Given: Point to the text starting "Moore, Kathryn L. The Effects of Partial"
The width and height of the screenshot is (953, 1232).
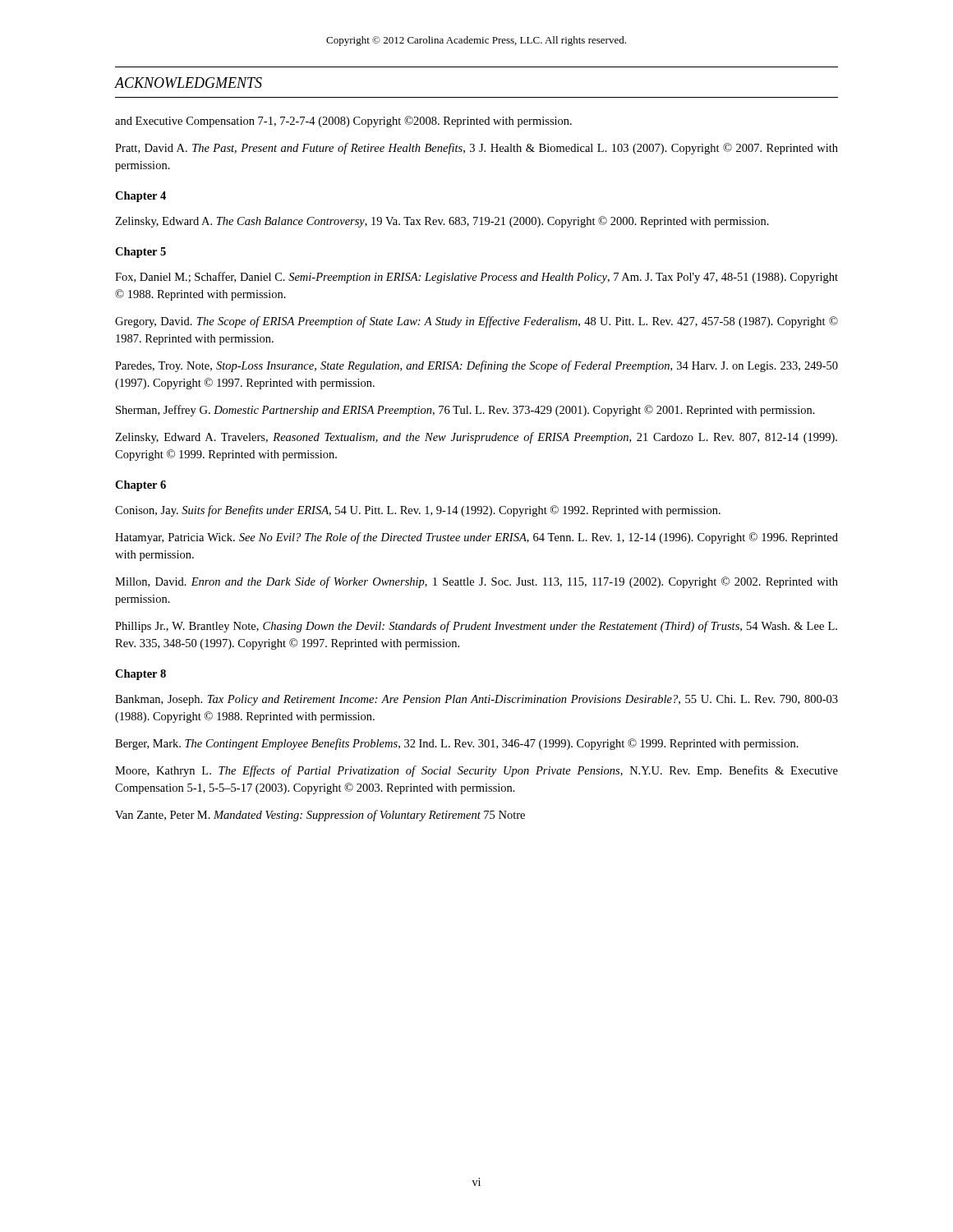Looking at the screenshot, I should [x=476, y=779].
